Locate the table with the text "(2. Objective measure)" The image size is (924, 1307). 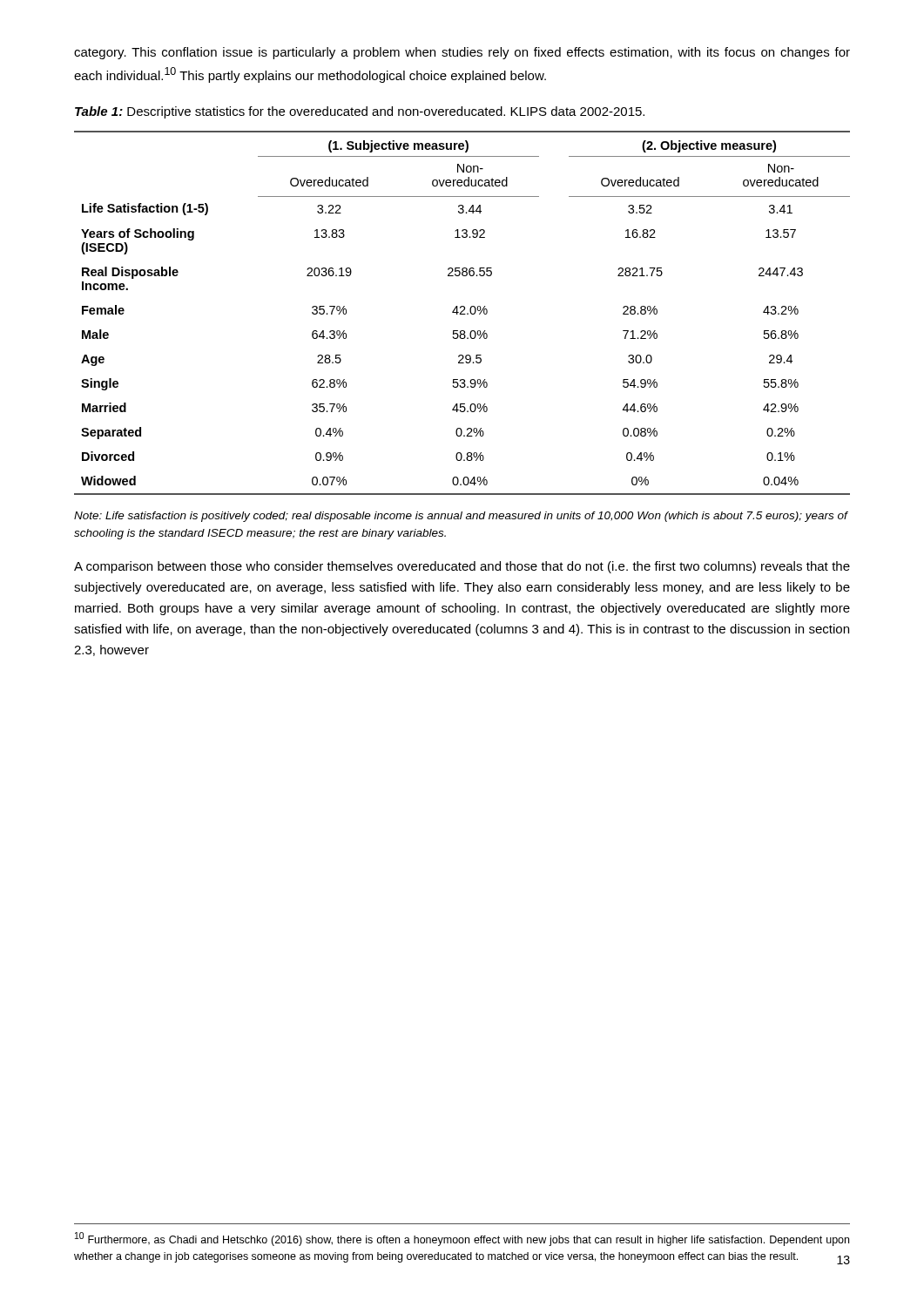462,312
